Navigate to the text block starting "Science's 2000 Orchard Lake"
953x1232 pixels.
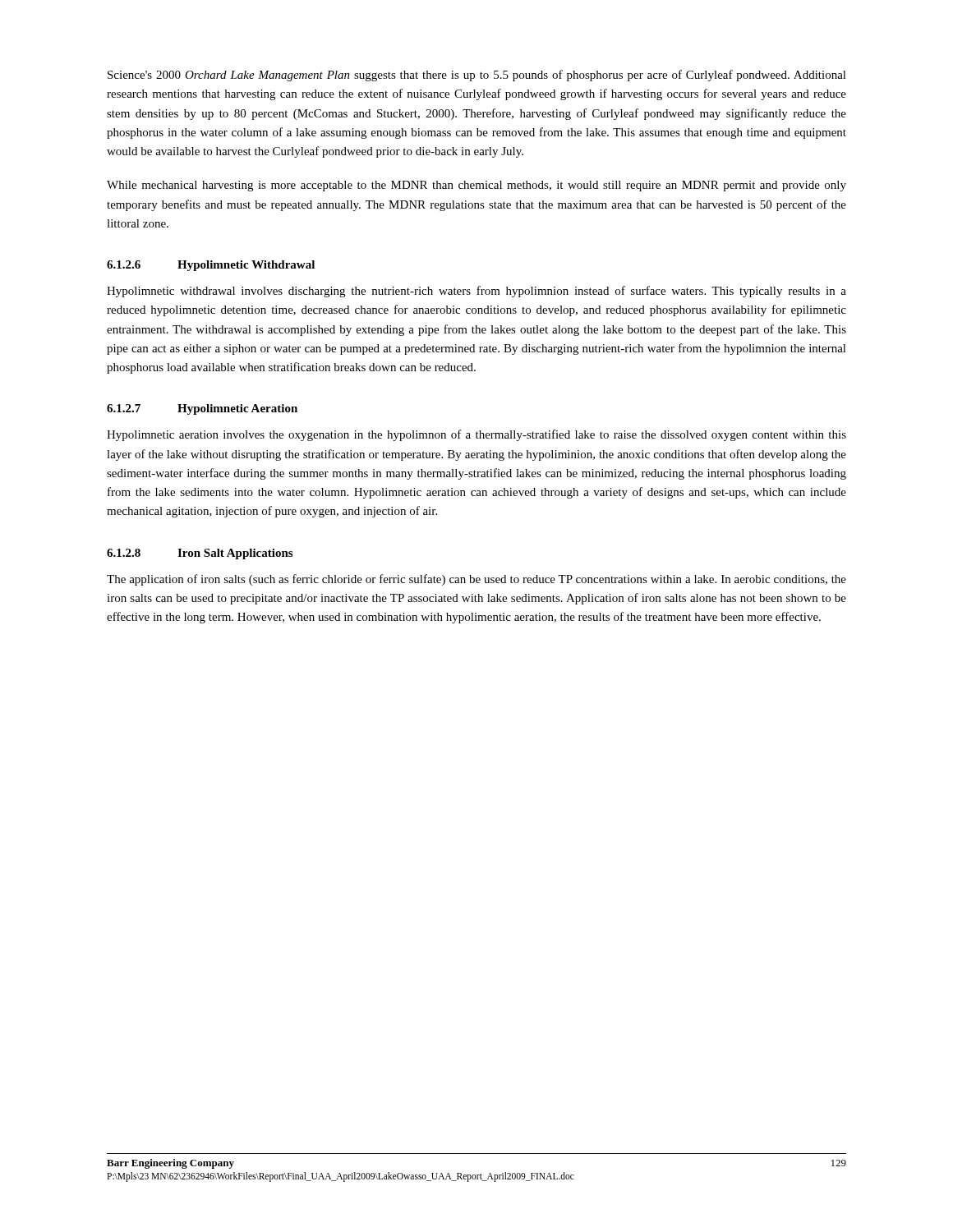pos(476,113)
